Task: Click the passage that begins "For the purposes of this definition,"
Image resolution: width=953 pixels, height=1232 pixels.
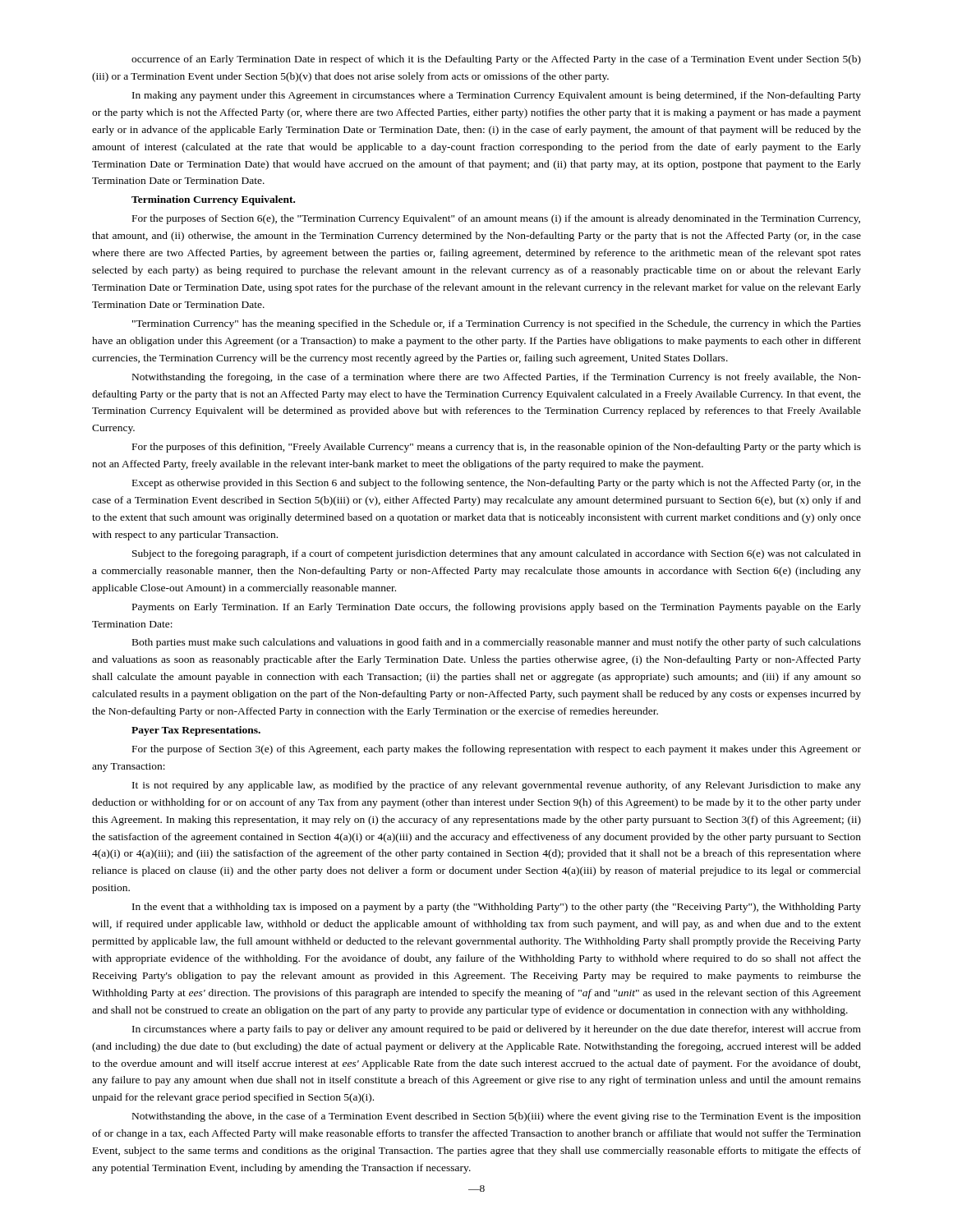Action: (476, 456)
